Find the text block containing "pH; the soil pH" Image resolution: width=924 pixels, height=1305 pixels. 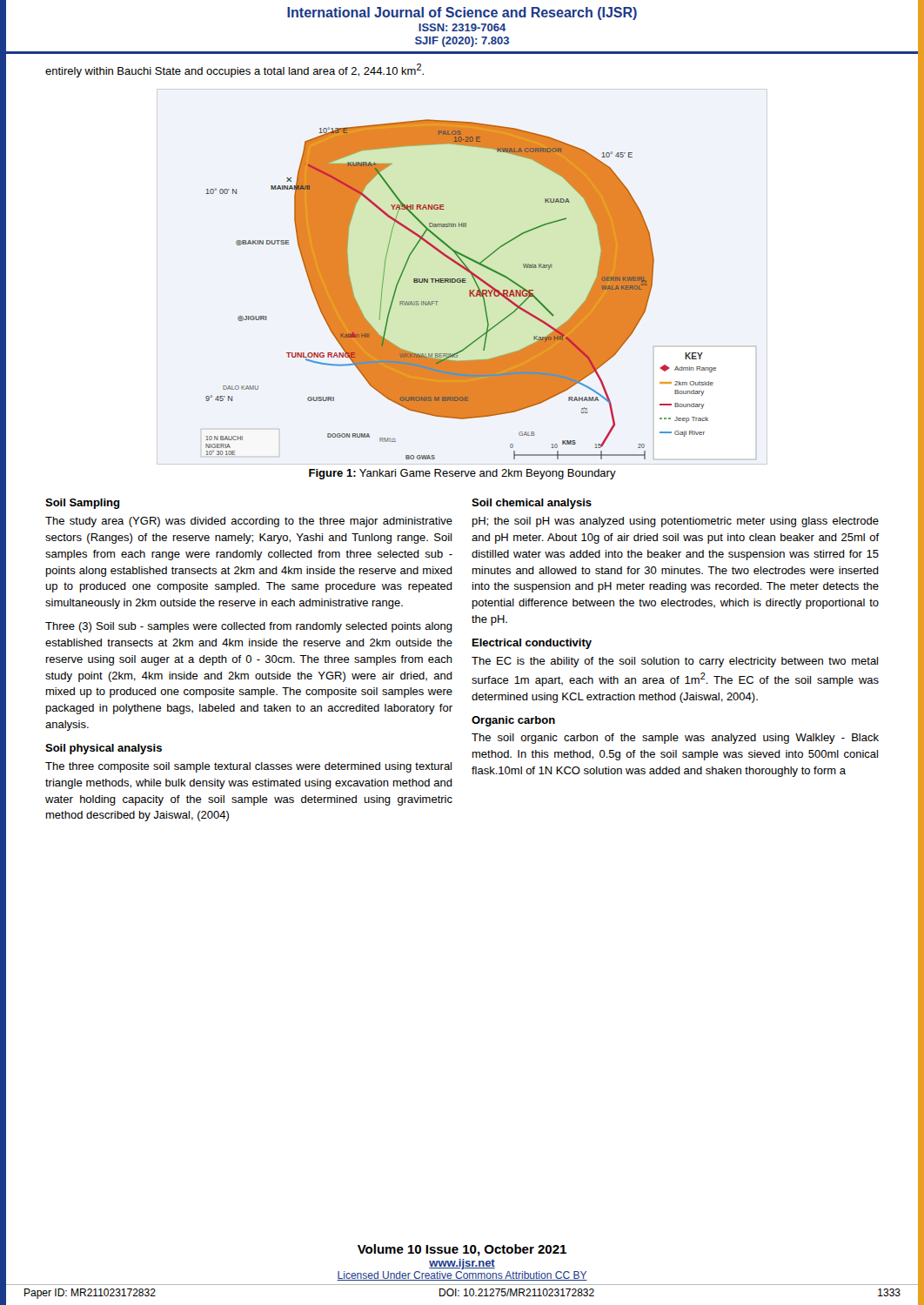[675, 570]
